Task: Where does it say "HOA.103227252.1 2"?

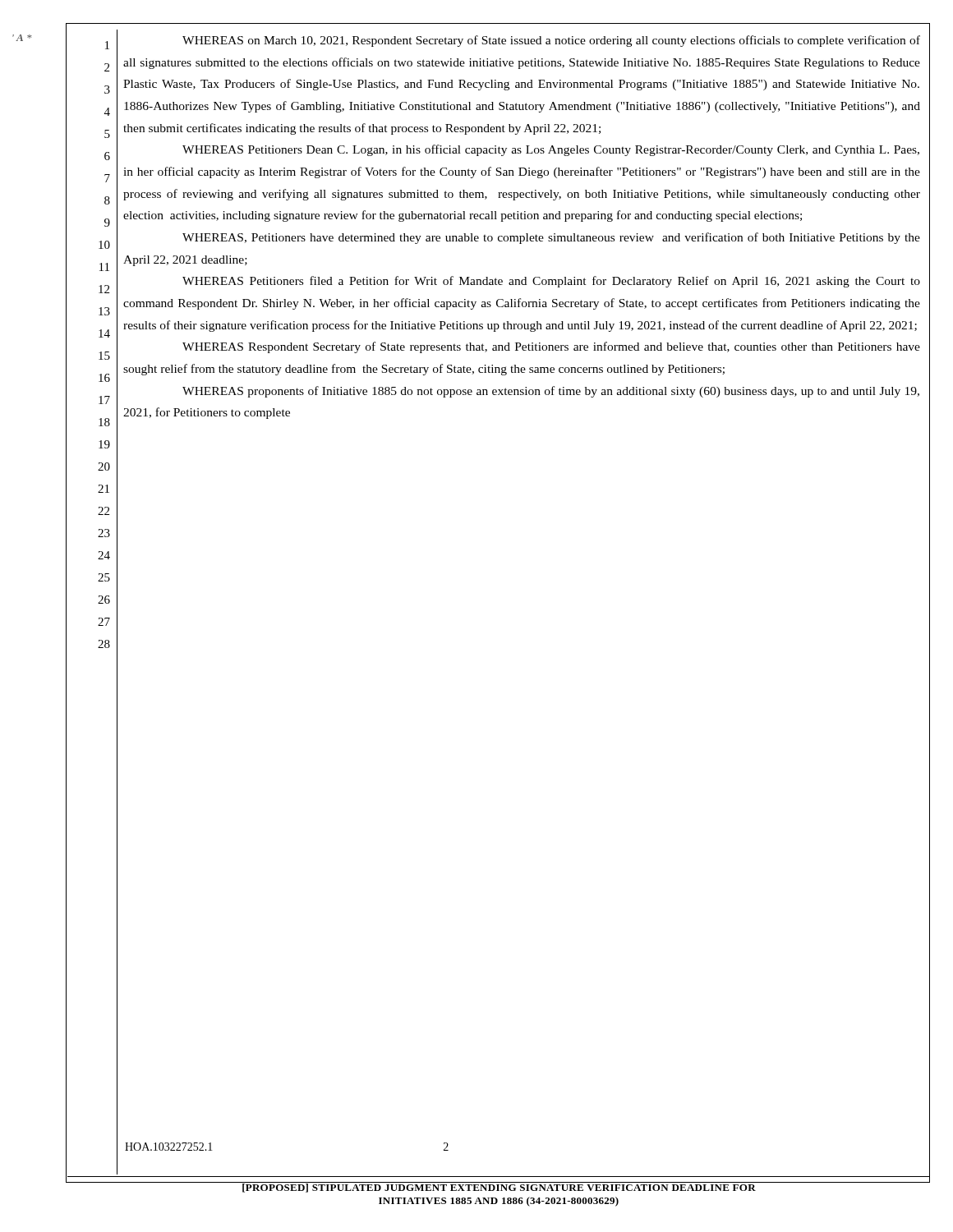Action: (173, 1147)
